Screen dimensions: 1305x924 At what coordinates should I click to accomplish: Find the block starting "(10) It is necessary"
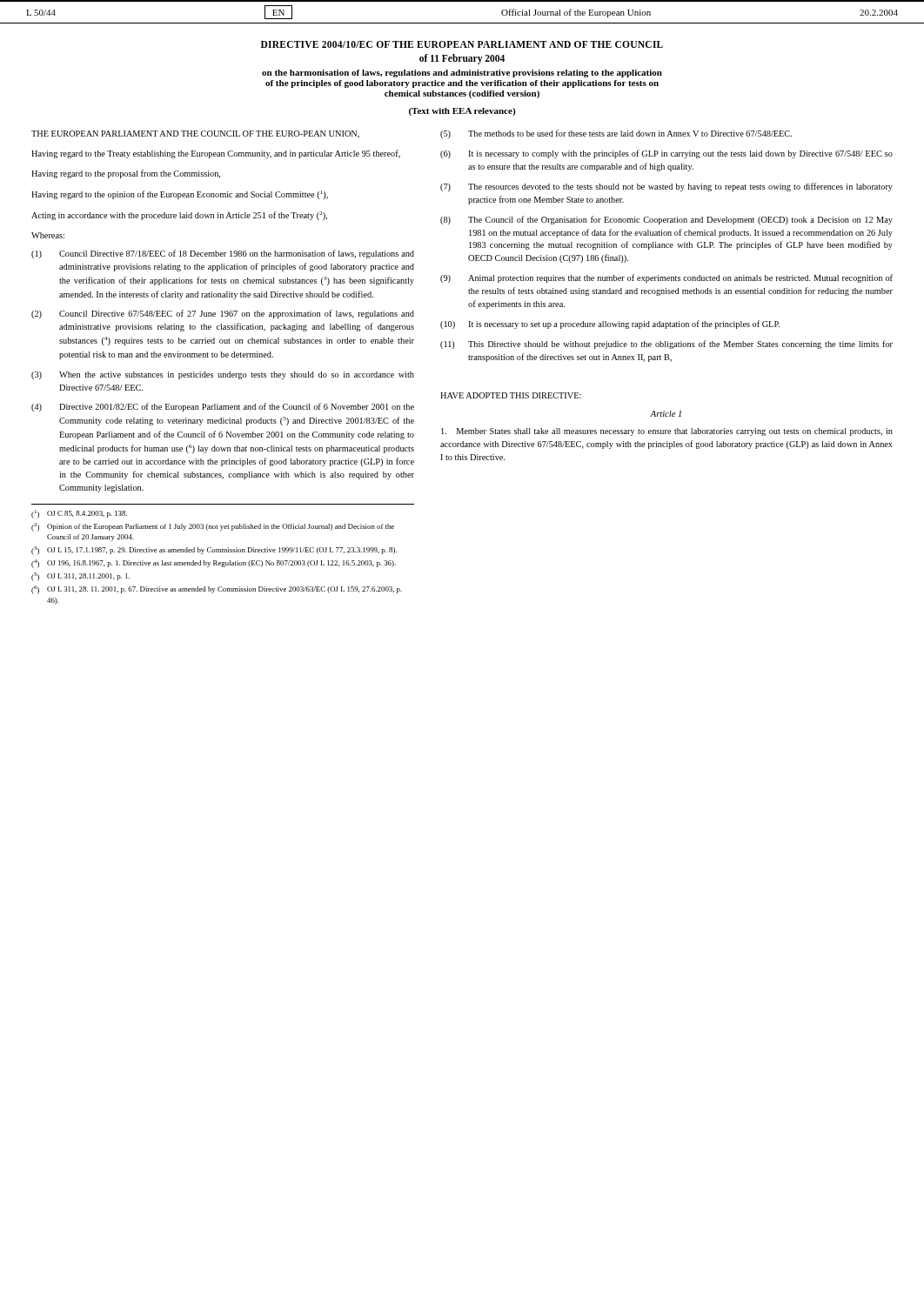pyautogui.click(x=666, y=325)
